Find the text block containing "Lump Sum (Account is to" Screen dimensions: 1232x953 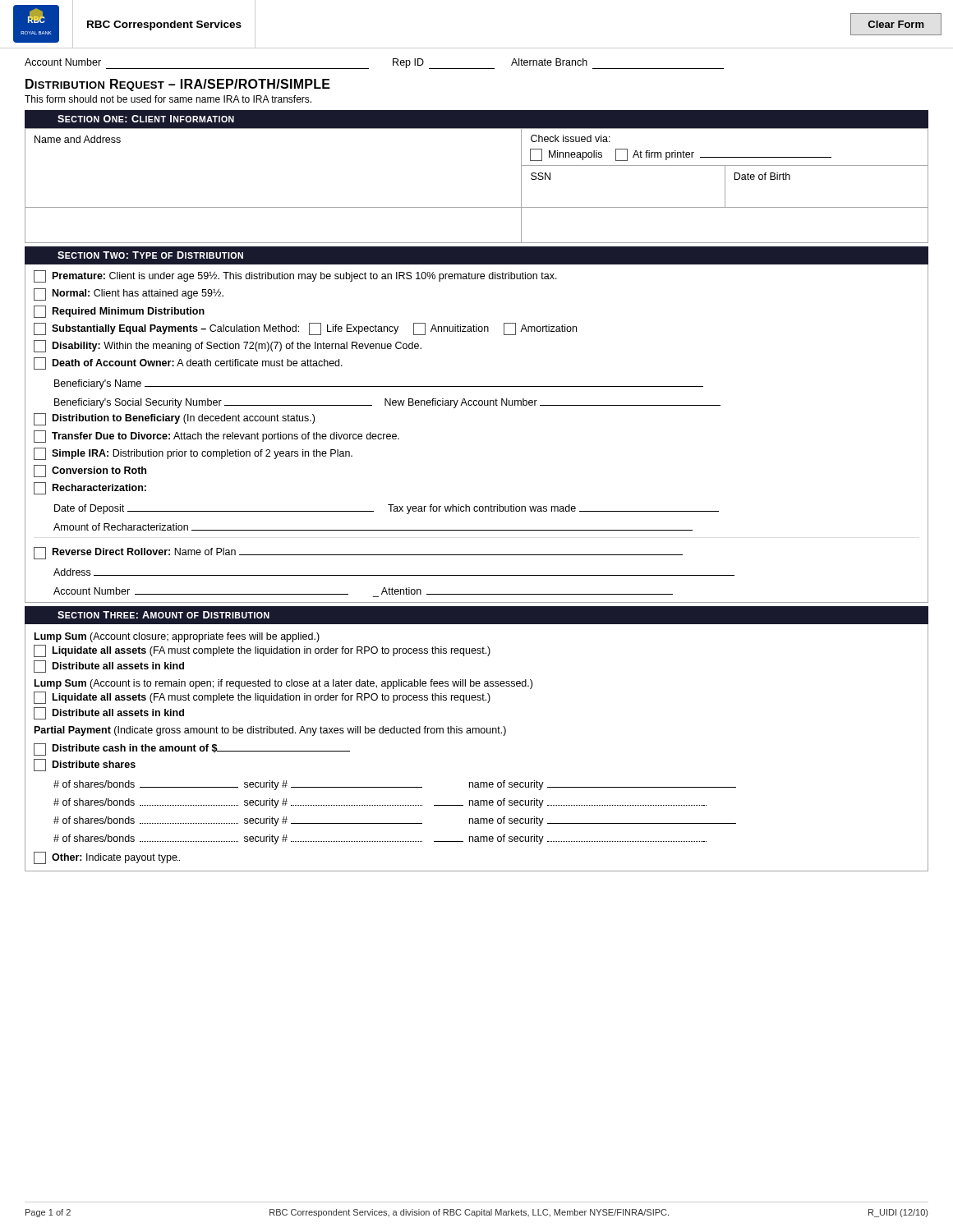coord(283,683)
